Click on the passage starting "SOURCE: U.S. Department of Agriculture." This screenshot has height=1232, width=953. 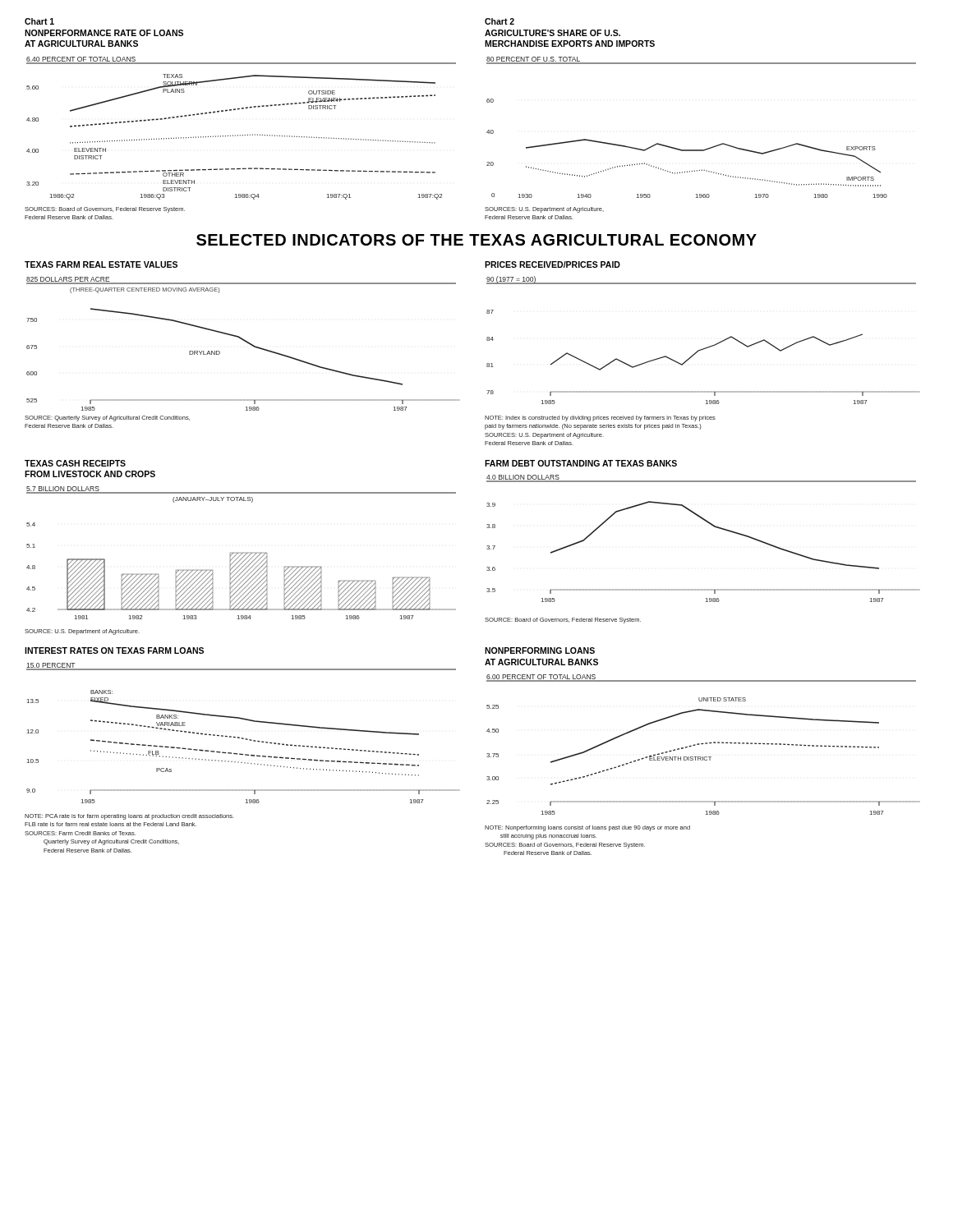pos(82,631)
